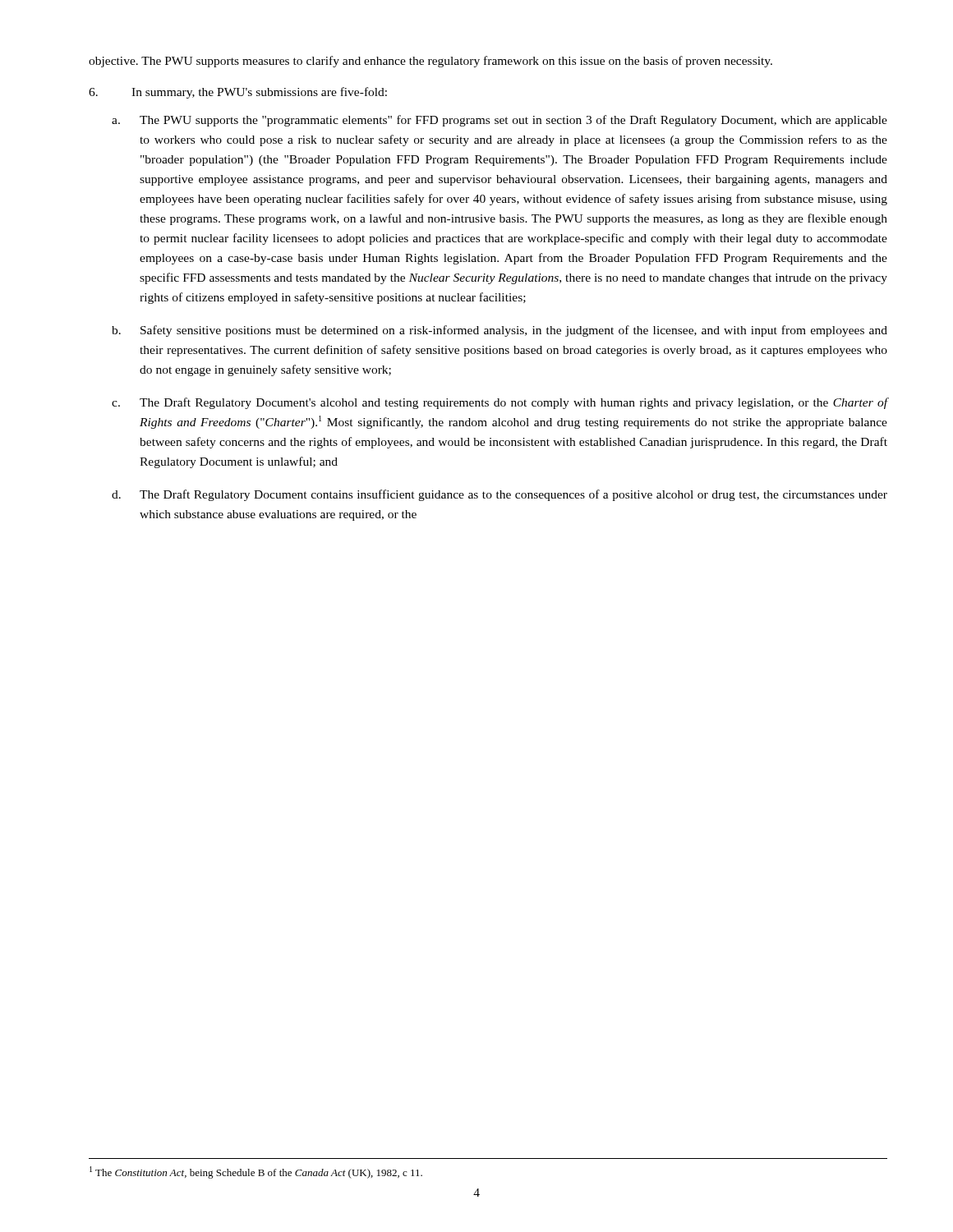The height and width of the screenshot is (1232, 953).
Task: Find the block on this page that starts "d. The Draft Regulatory Document contains"
Action: click(499, 505)
